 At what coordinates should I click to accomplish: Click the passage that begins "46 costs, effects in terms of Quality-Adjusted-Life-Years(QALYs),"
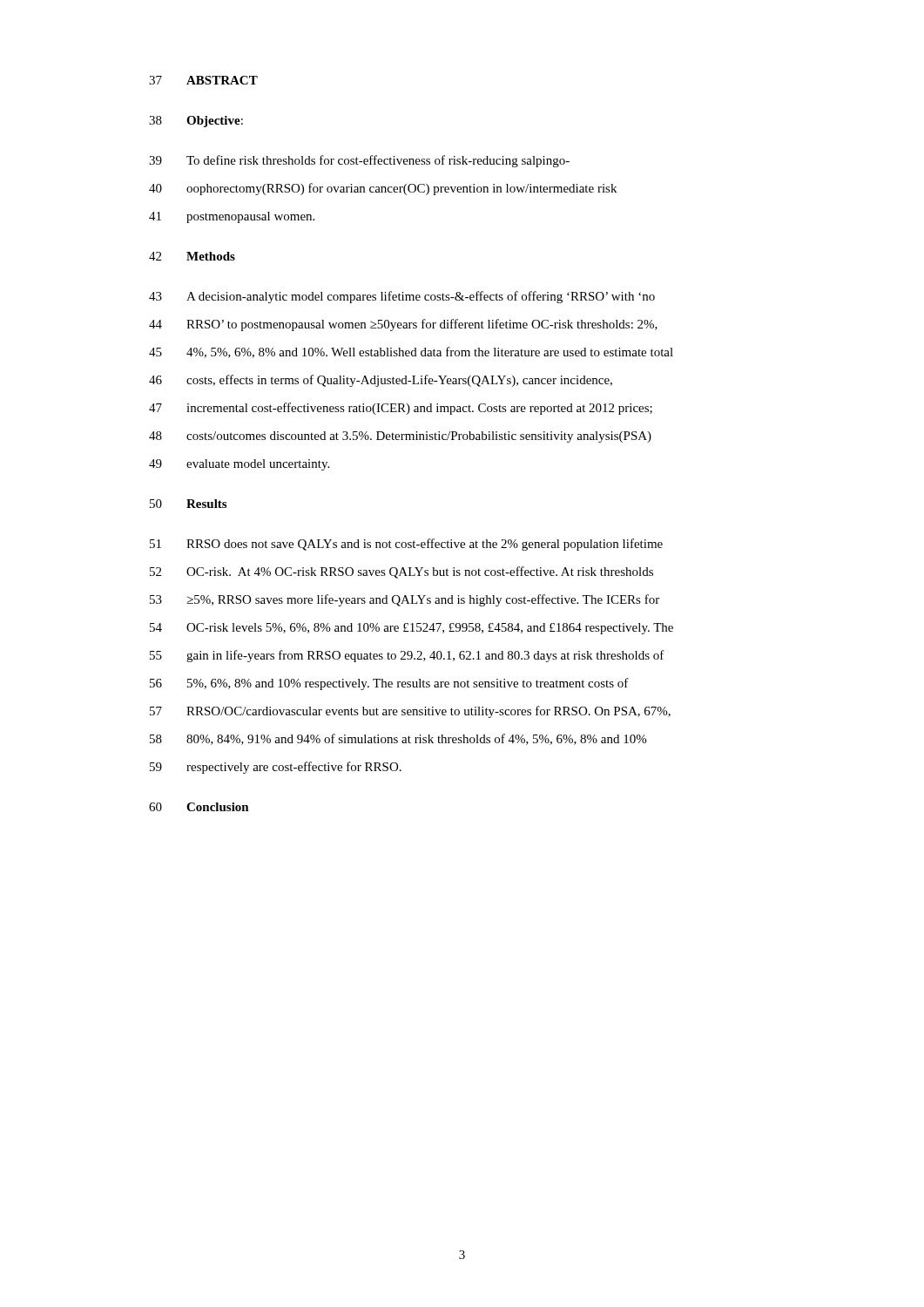tap(462, 383)
